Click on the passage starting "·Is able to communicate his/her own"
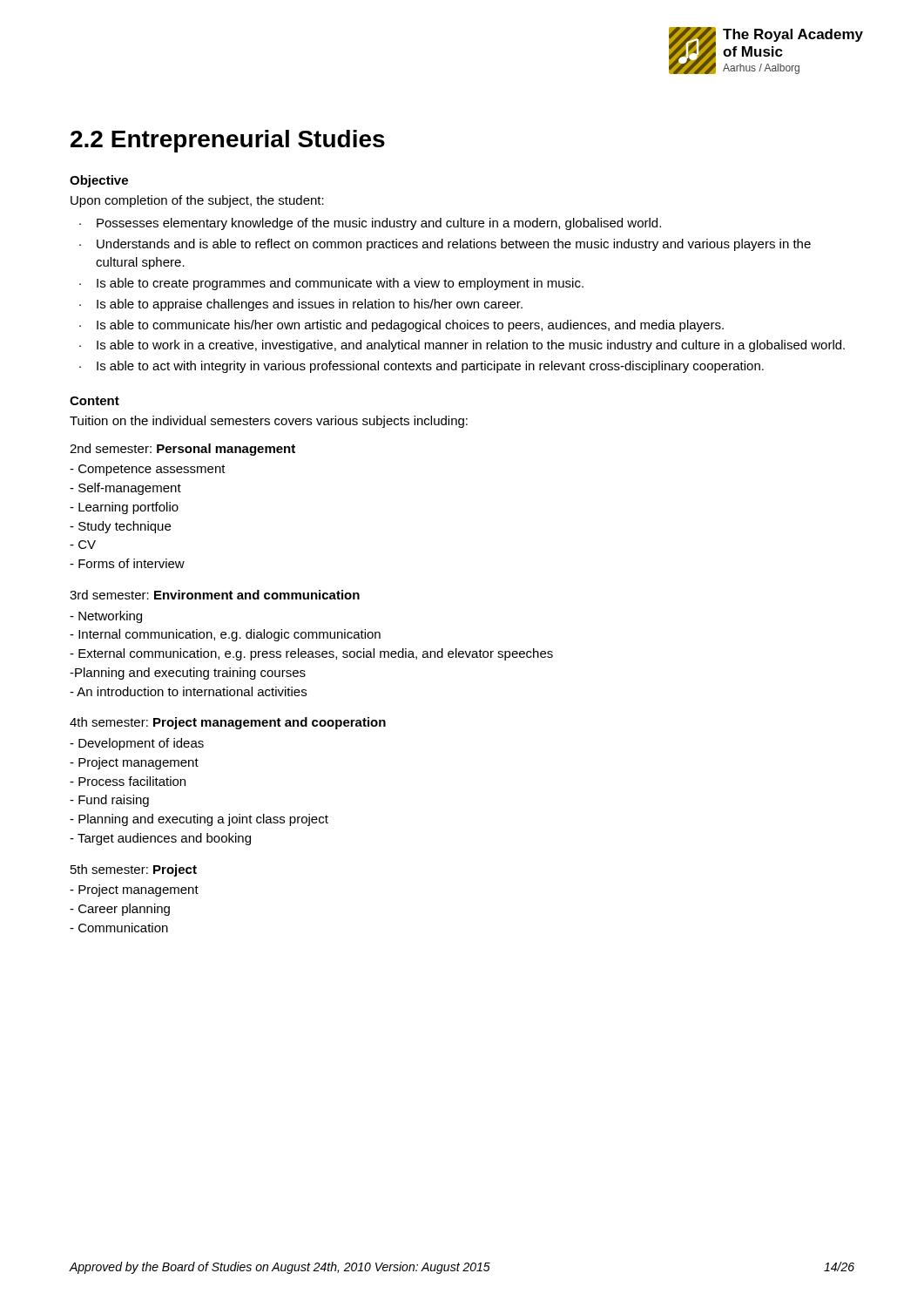This screenshot has width=924, height=1307. coord(462,324)
